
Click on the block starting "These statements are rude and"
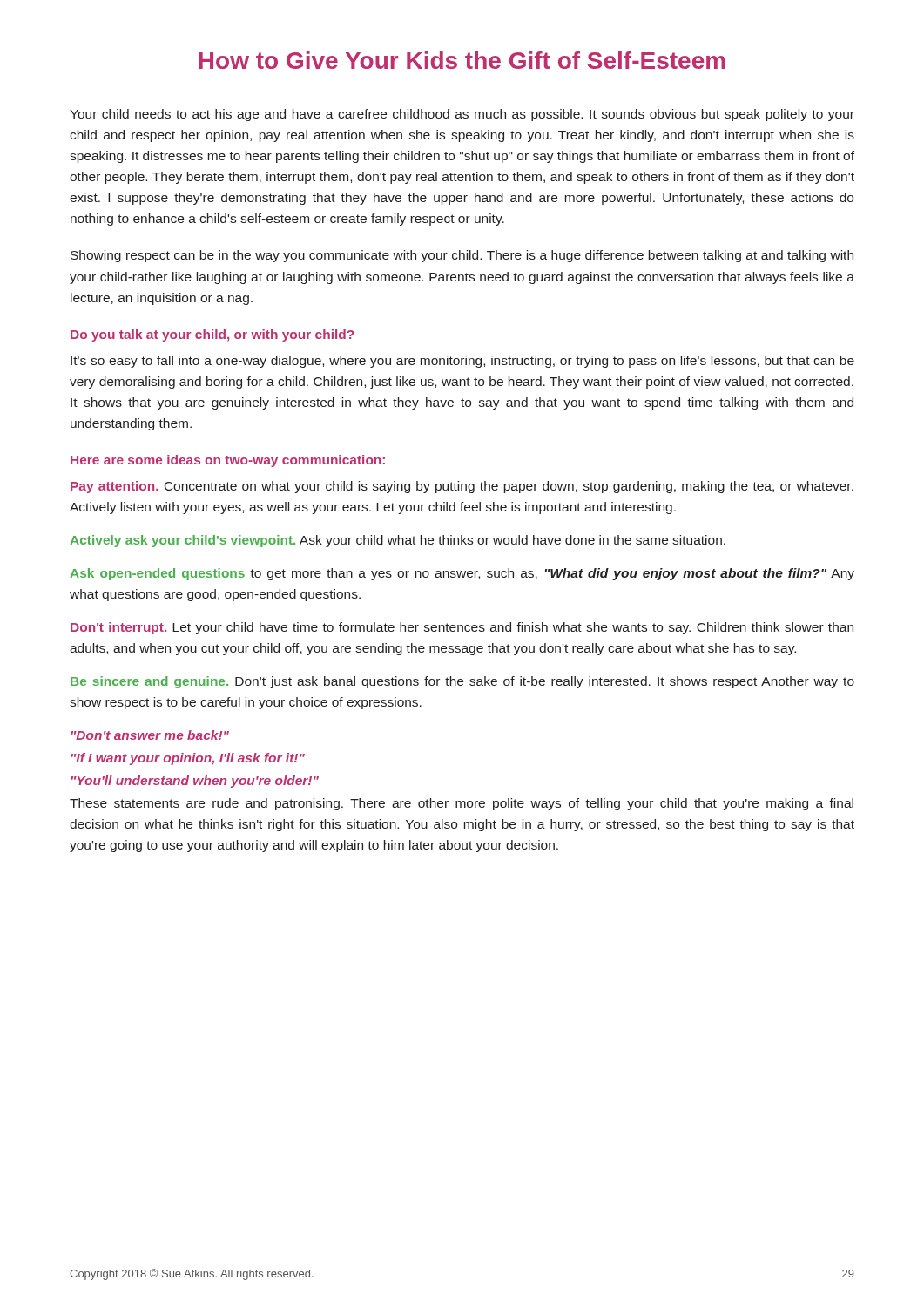click(462, 824)
